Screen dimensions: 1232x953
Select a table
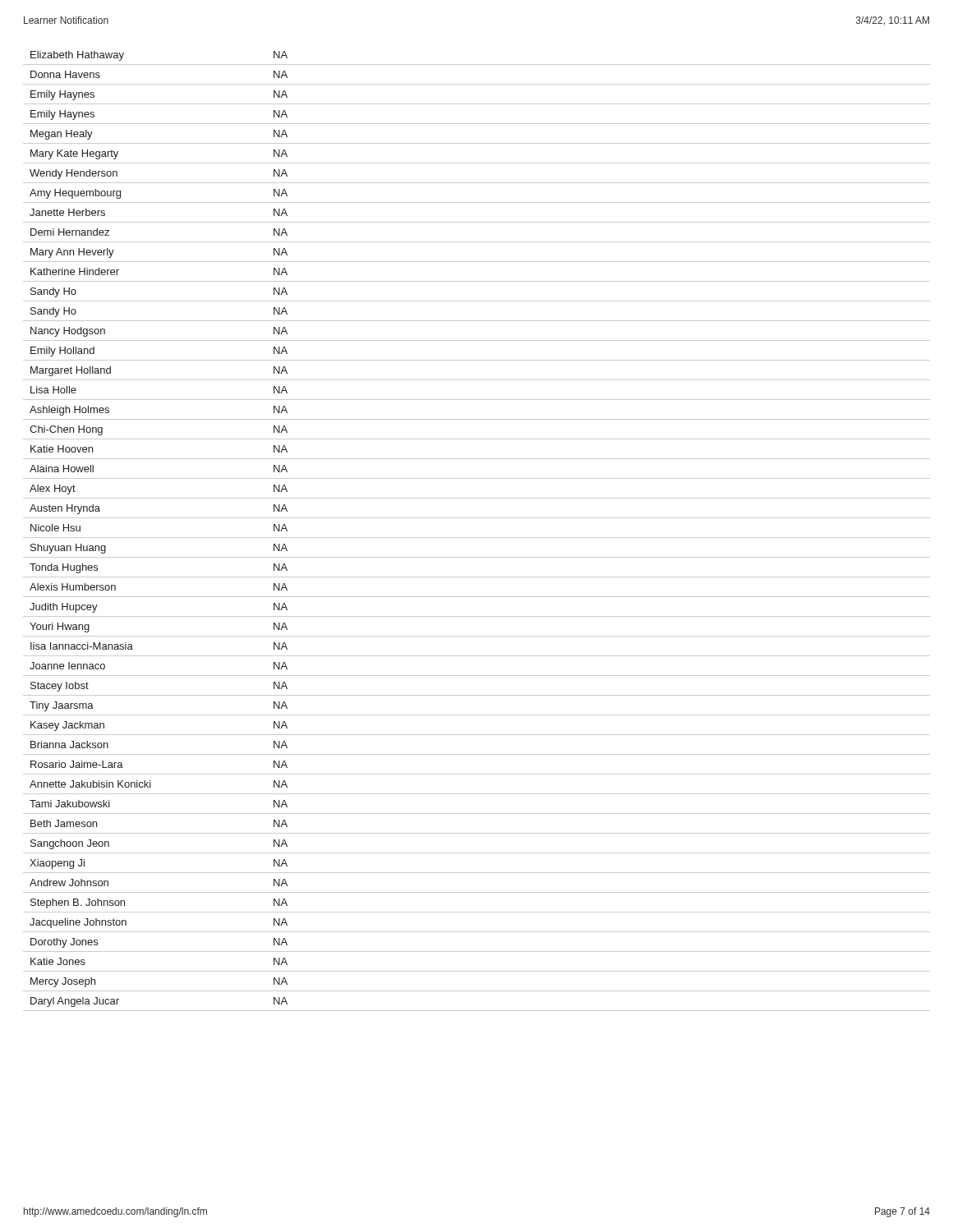tap(476, 528)
